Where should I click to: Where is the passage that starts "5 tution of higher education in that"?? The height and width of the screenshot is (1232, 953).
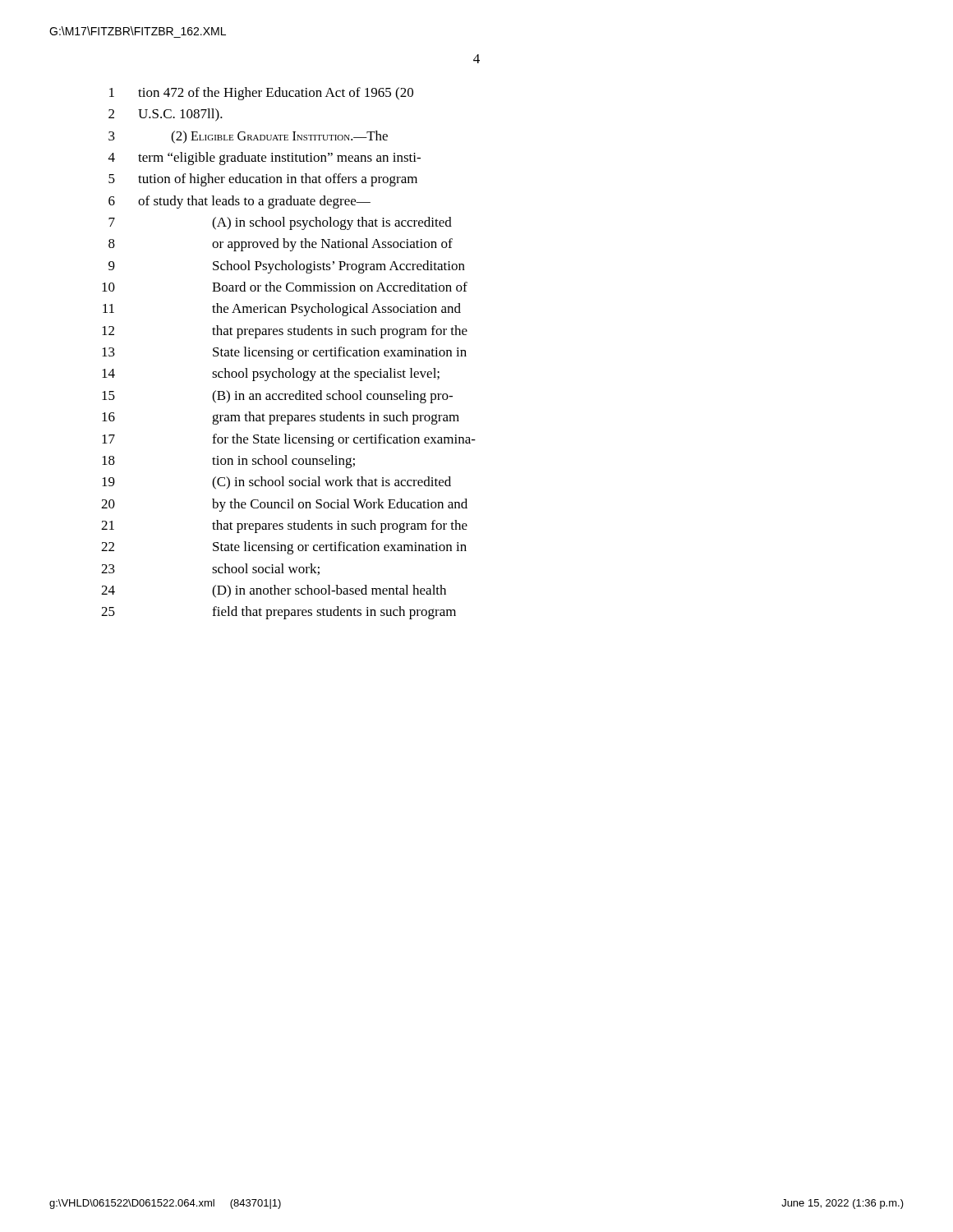263,180
